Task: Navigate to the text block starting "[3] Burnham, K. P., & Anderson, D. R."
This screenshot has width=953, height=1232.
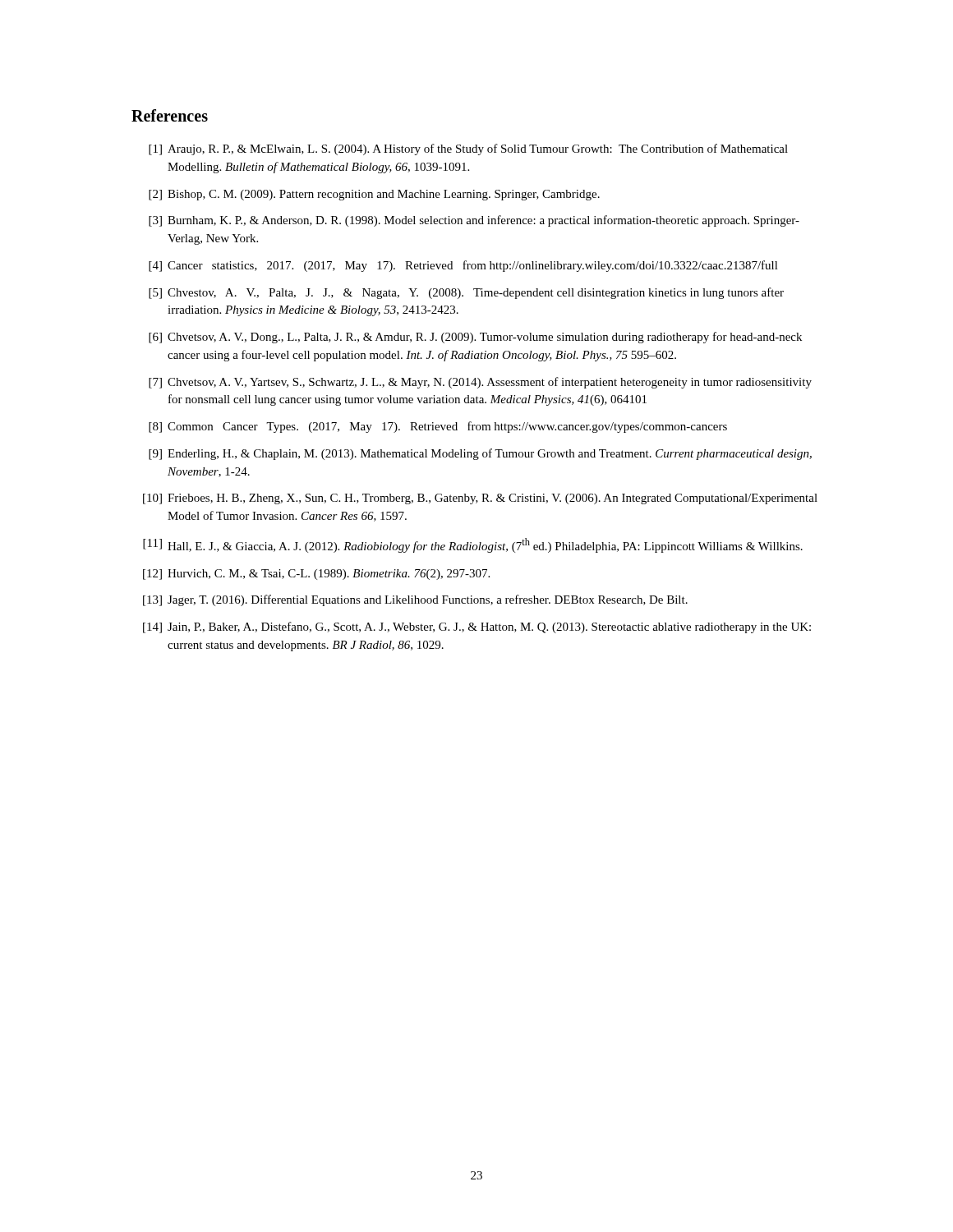Action: (476, 230)
